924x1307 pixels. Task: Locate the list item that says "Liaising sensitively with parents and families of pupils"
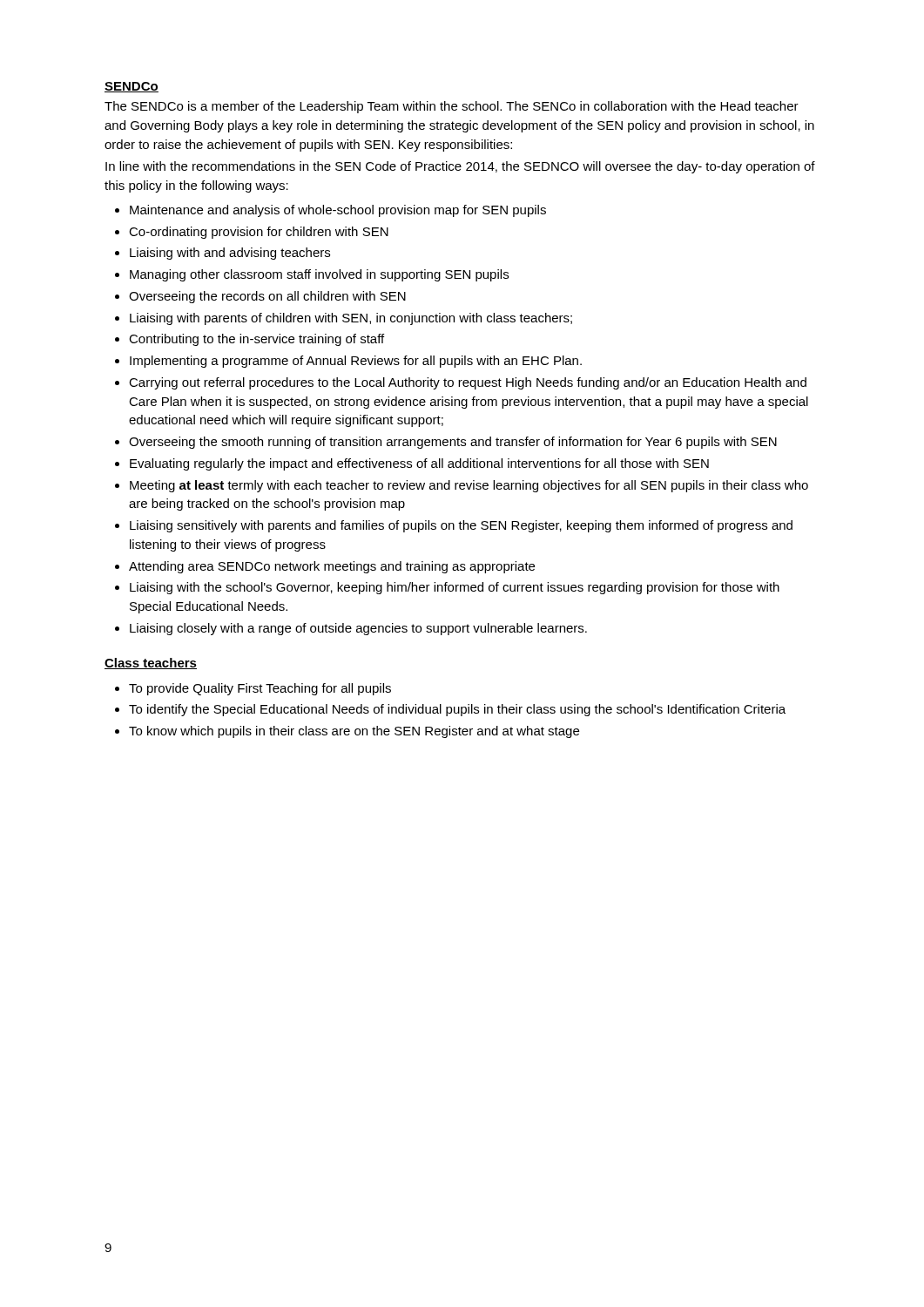pyautogui.click(x=461, y=534)
